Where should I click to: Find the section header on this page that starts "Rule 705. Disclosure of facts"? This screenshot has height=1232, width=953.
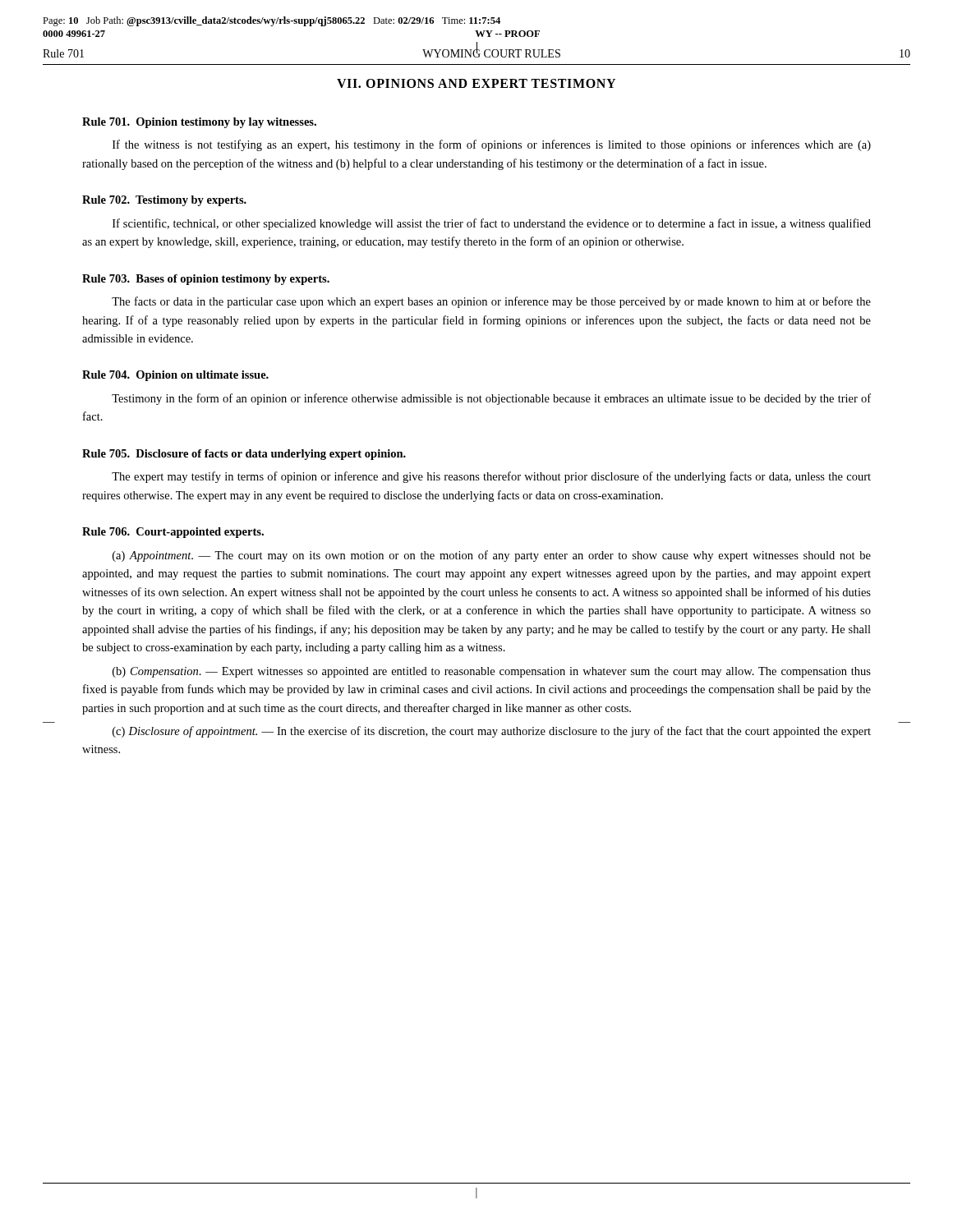click(244, 453)
